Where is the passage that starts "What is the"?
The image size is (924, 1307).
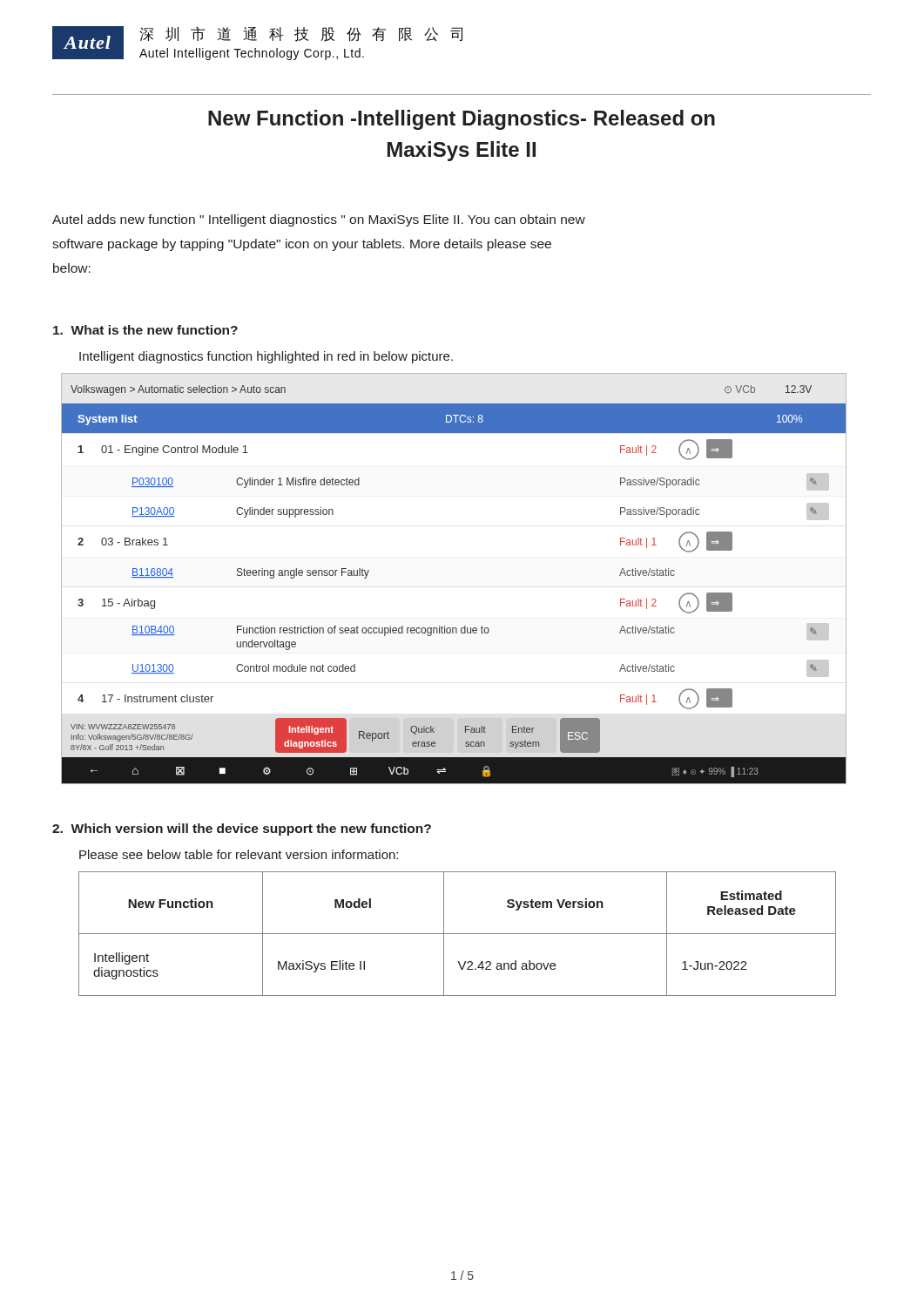[x=145, y=330]
